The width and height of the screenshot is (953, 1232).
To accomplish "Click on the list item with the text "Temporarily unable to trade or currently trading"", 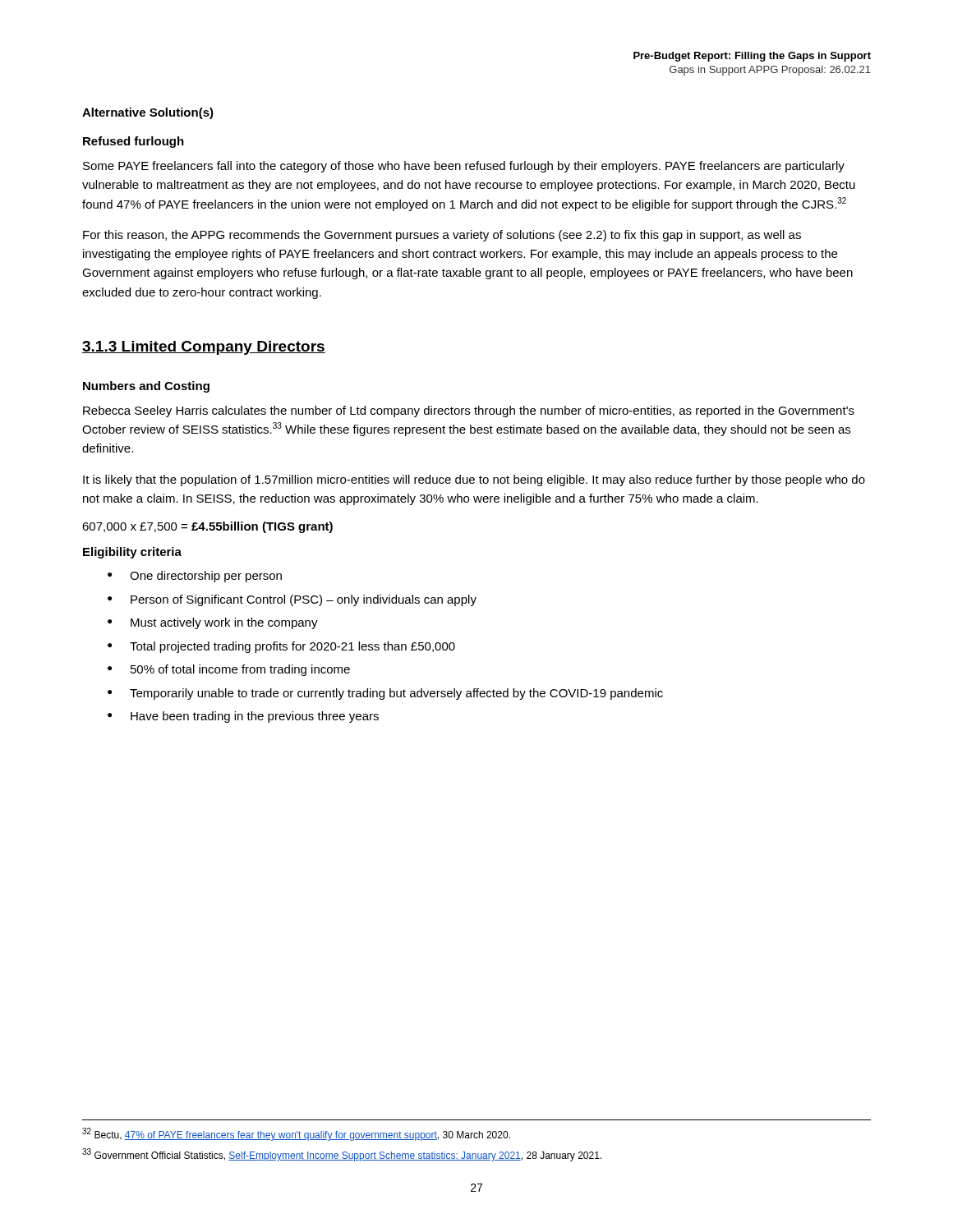I will click(x=396, y=692).
